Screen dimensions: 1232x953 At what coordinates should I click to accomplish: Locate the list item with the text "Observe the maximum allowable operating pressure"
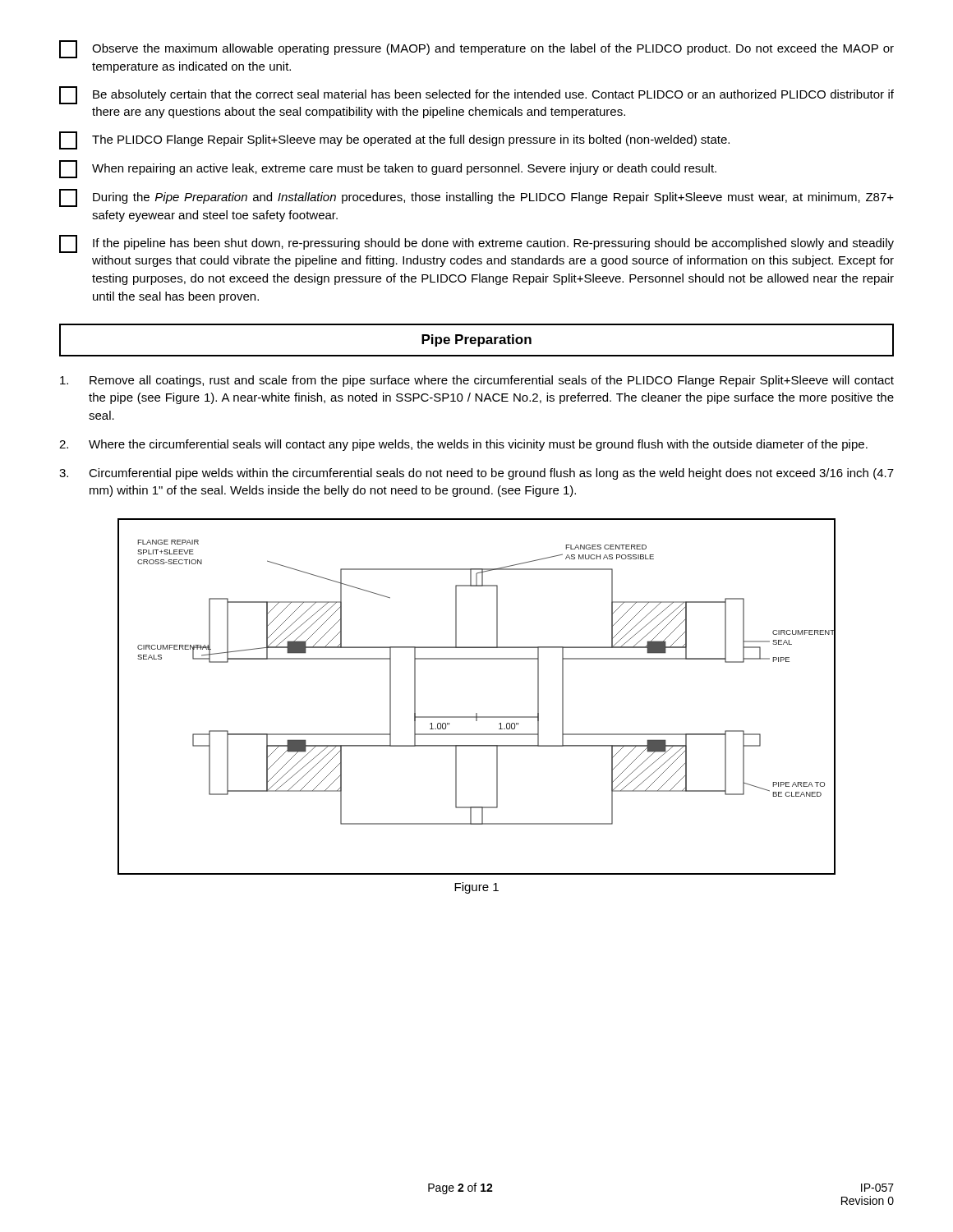pyautogui.click(x=476, y=57)
